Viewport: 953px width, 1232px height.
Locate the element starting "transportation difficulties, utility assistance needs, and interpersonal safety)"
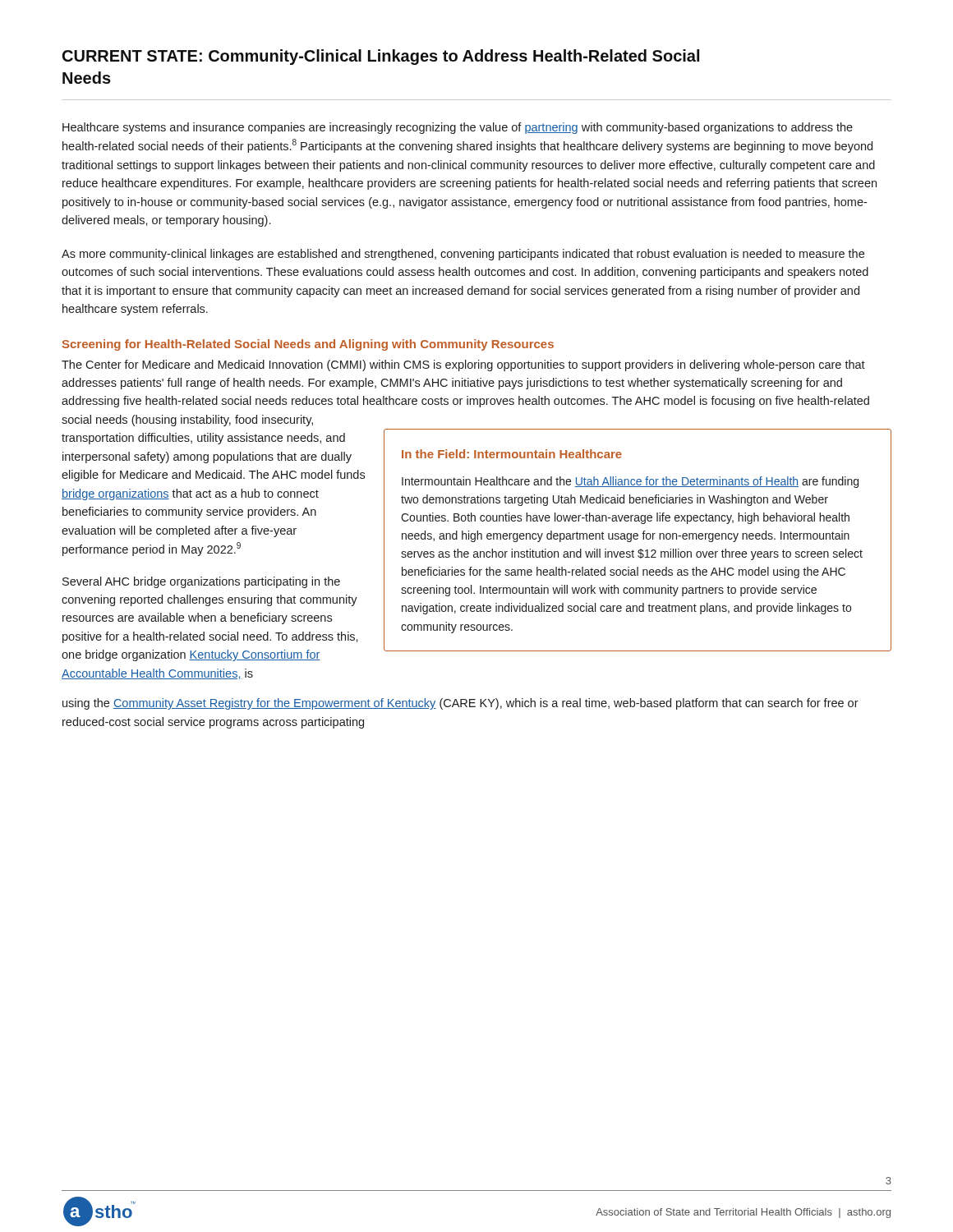tap(214, 494)
